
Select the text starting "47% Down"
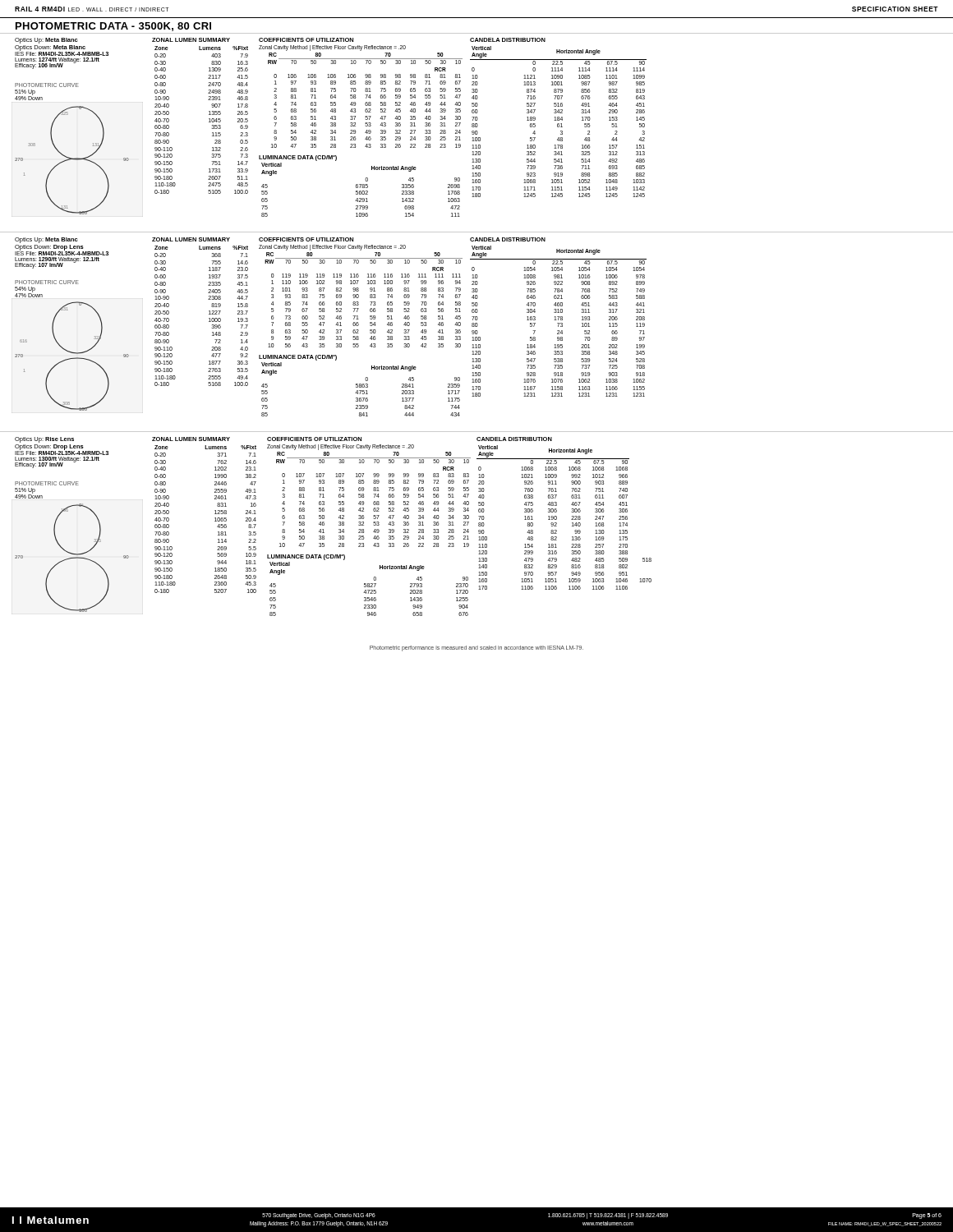29,295
